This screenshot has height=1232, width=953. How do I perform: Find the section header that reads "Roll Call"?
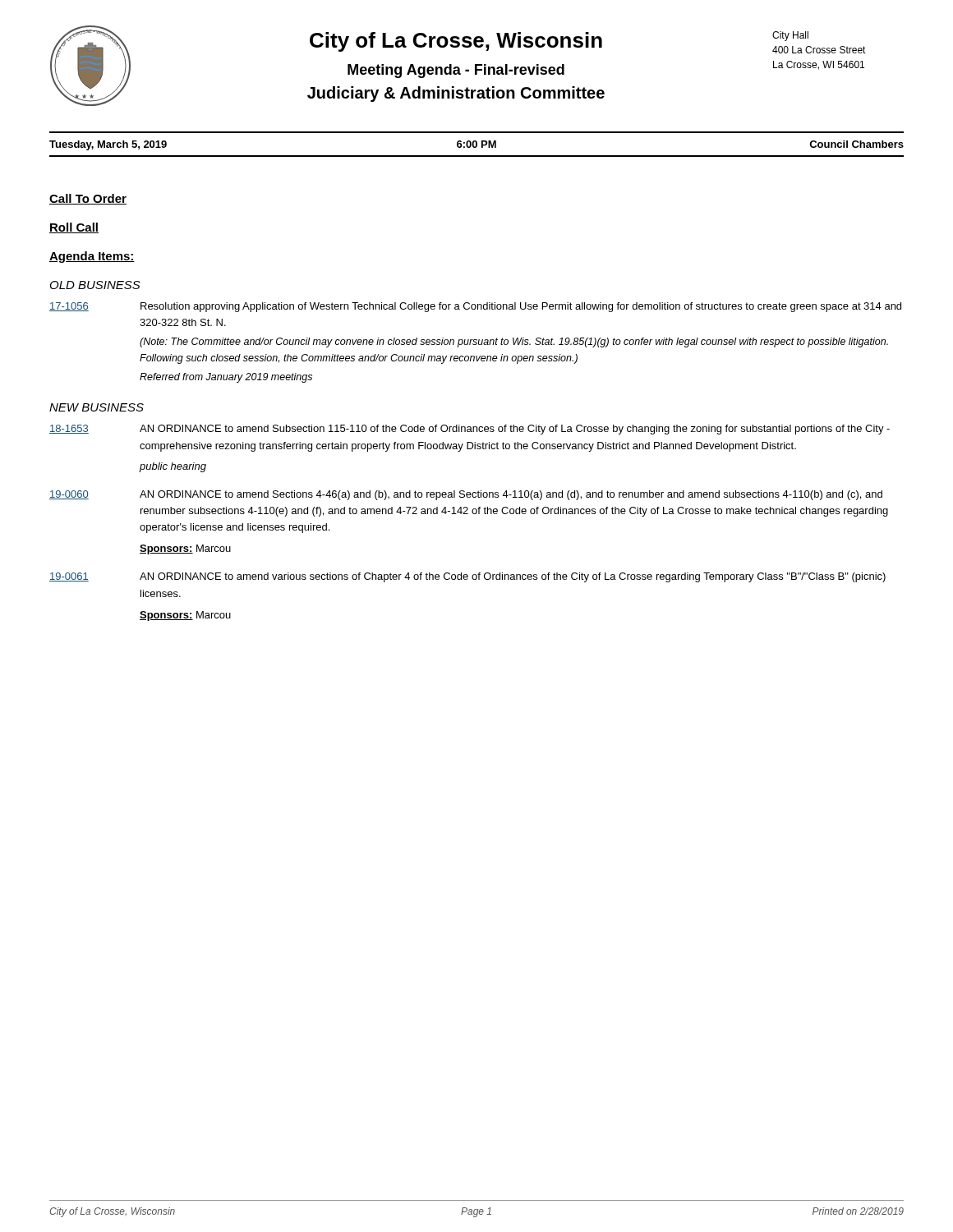[74, 227]
